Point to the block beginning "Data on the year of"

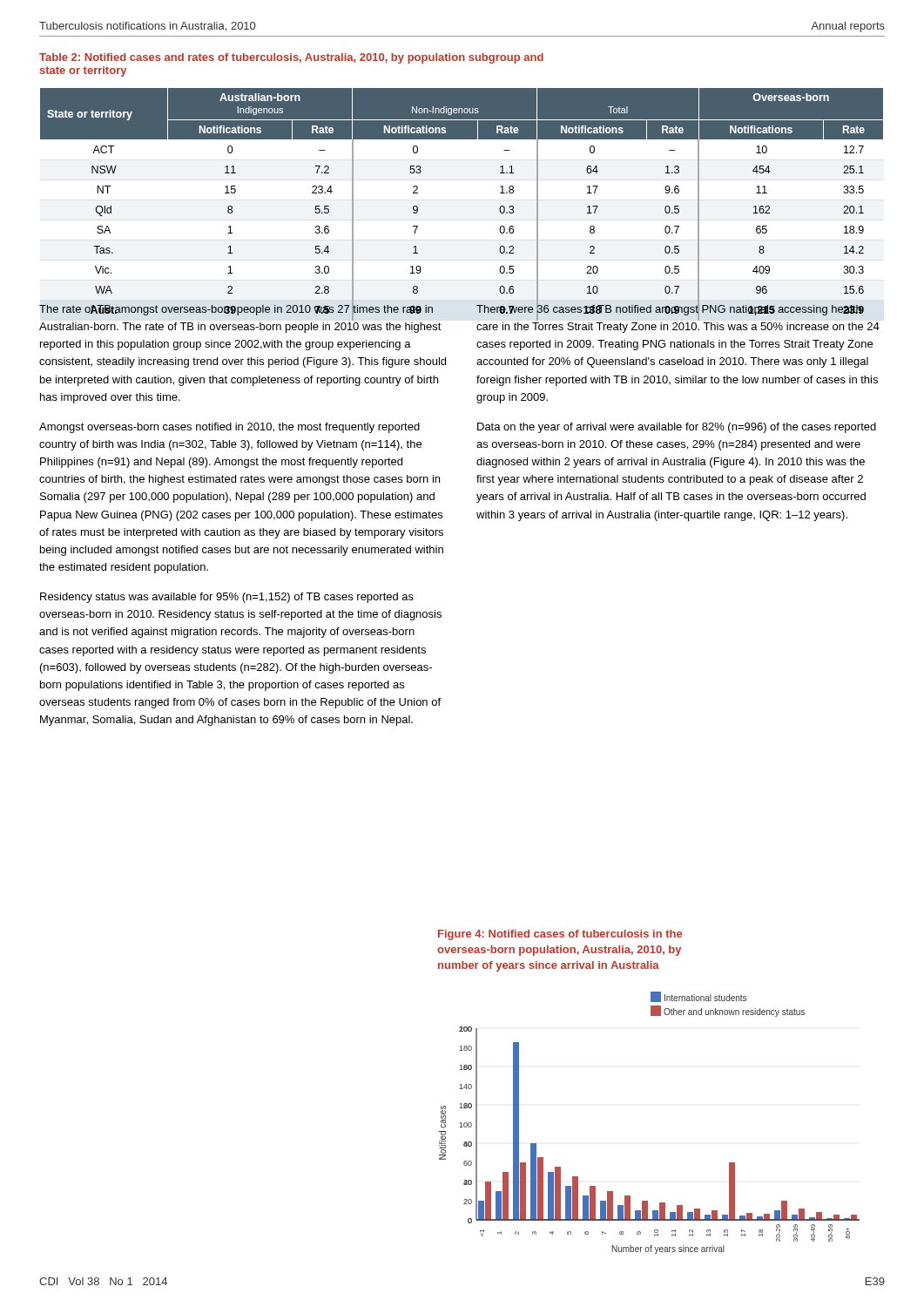[676, 470]
